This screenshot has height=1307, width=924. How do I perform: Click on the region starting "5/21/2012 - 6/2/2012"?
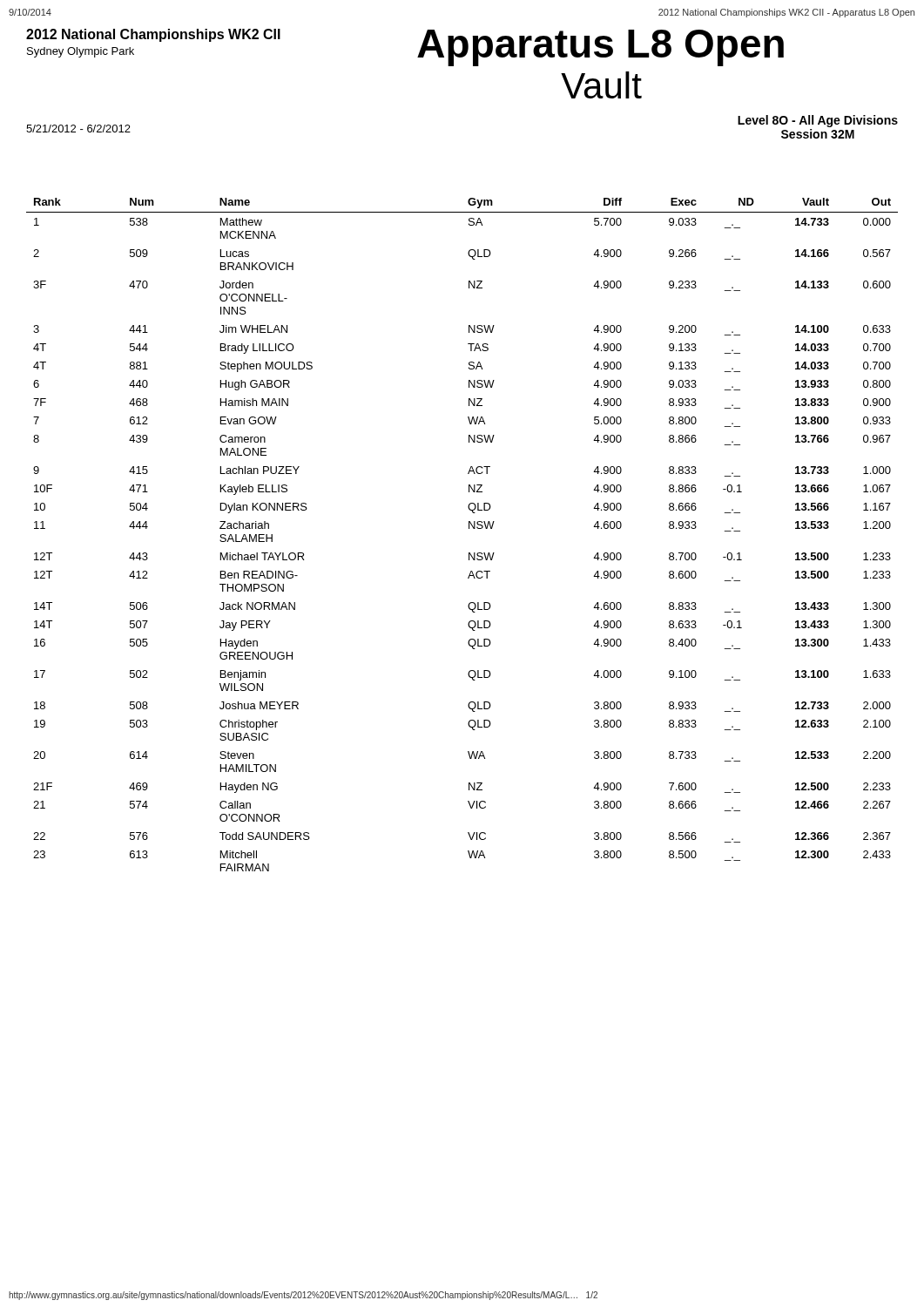[x=78, y=128]
